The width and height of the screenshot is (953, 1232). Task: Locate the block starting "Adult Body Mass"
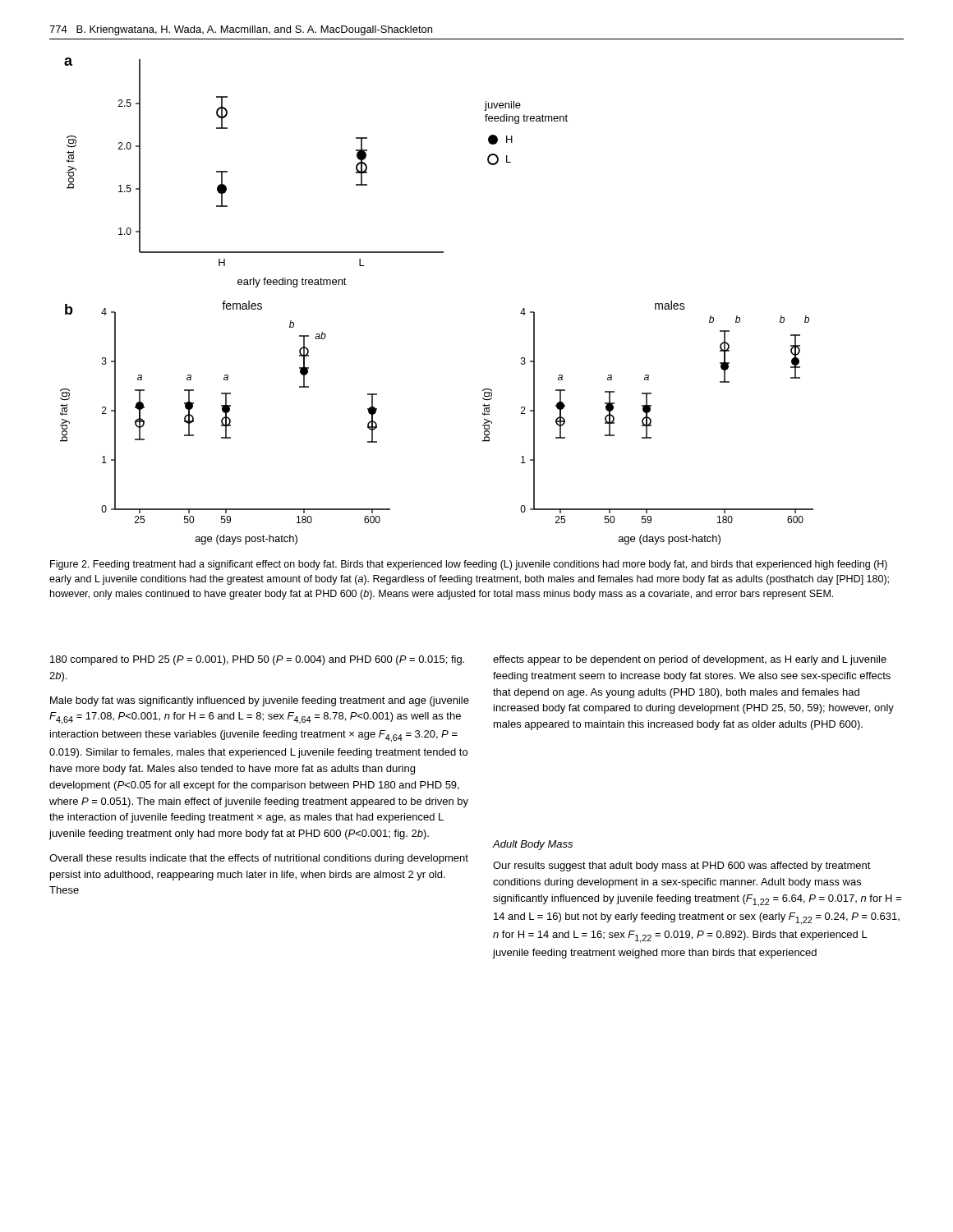click(533, 844)
